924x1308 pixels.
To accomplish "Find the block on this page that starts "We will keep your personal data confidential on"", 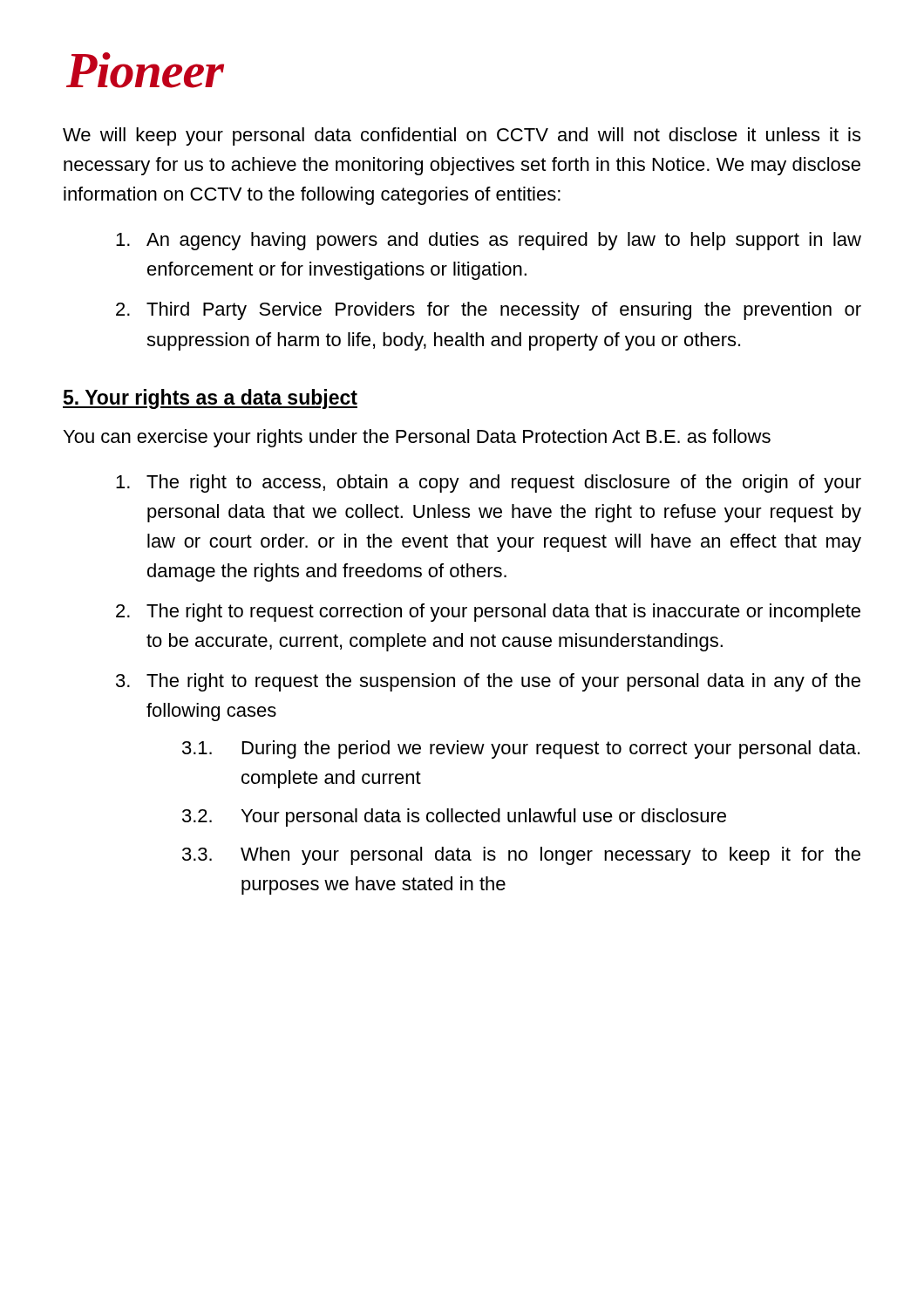I will (x=462, y=164).
